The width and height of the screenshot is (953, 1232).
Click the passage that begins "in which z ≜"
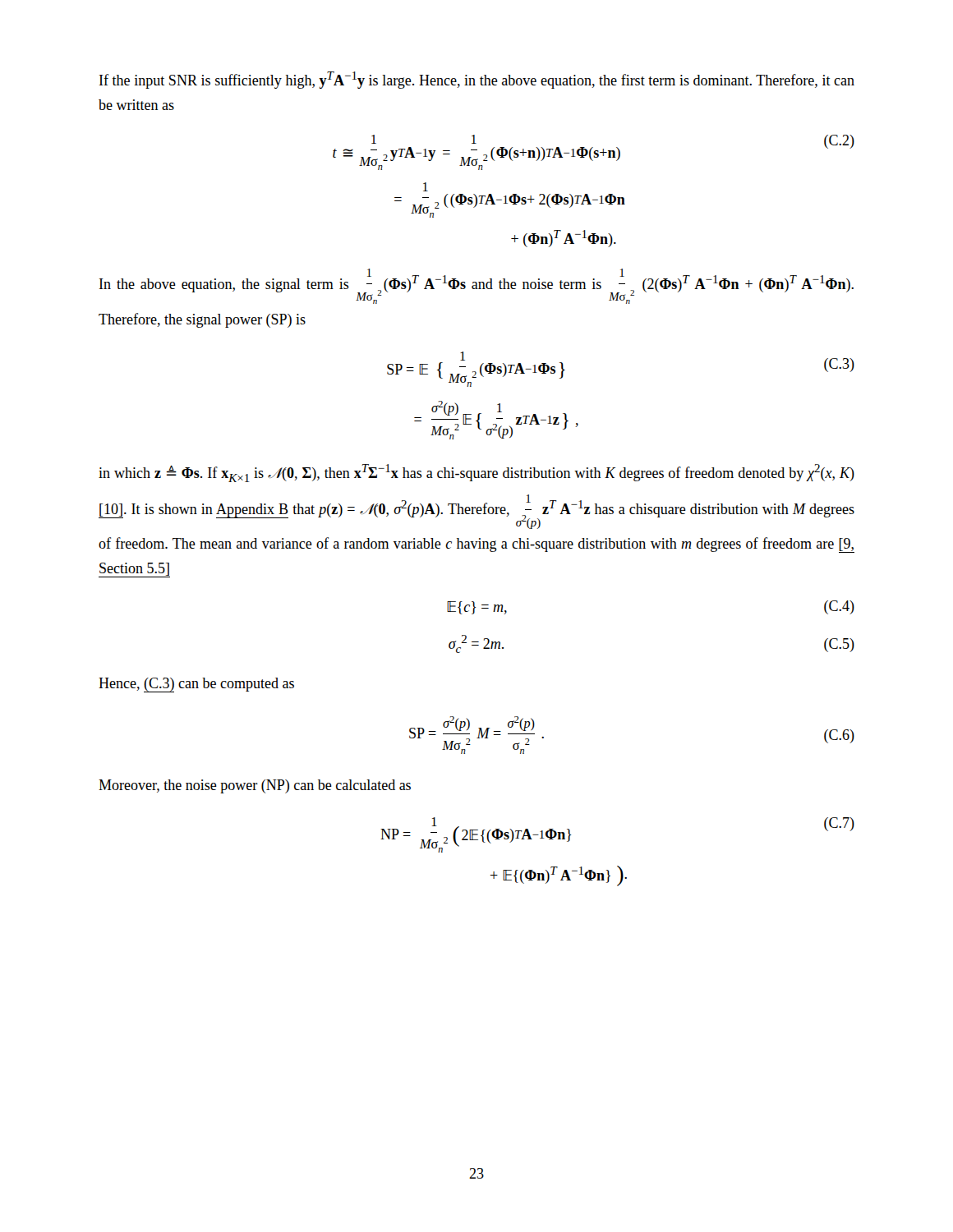[476, 520]
